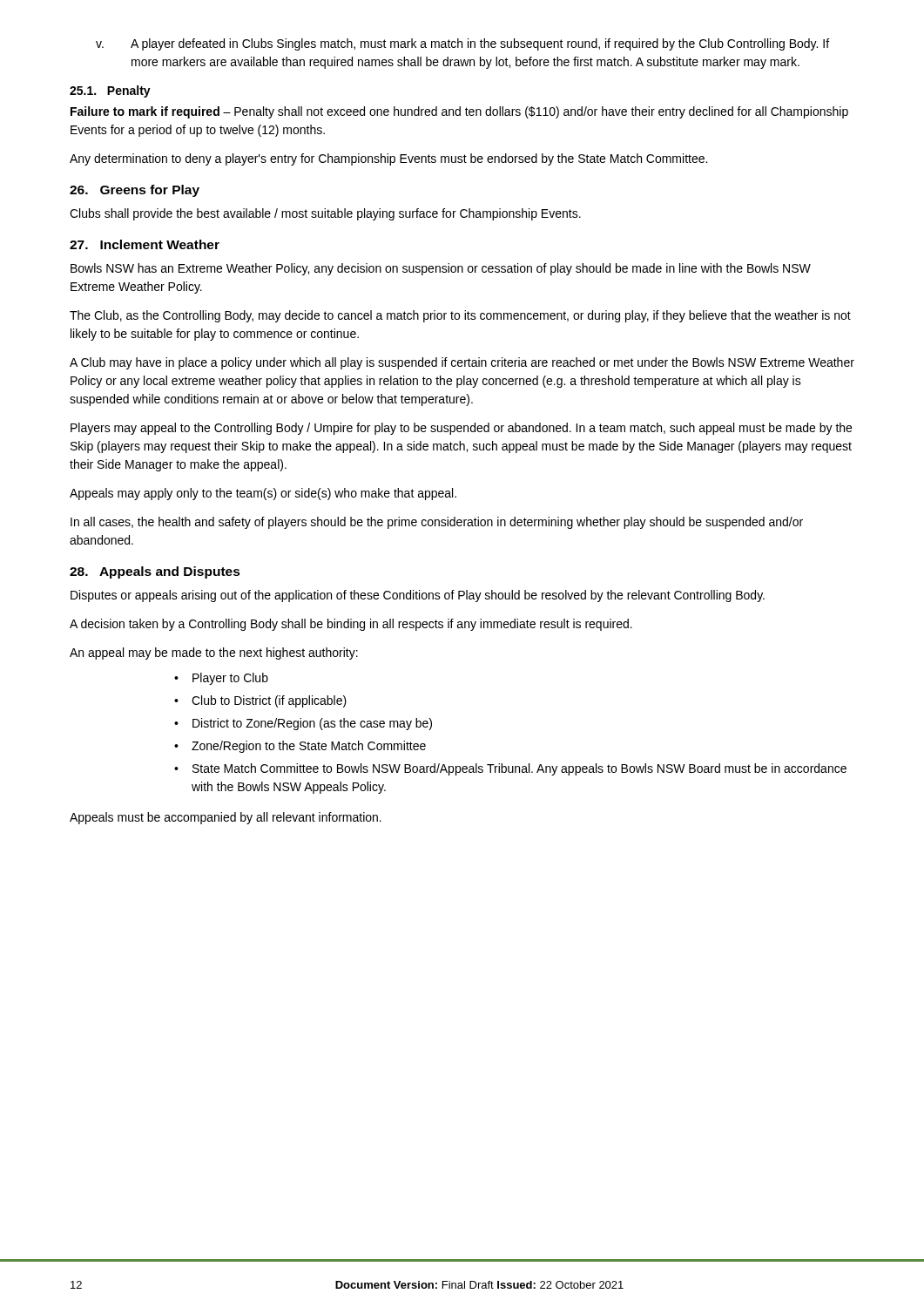Locate the block of text that opens with "• District to Zone/Region"
The width and height of the screenshot is (924, 1307).
pyautogui.click(x=303, y=724)
